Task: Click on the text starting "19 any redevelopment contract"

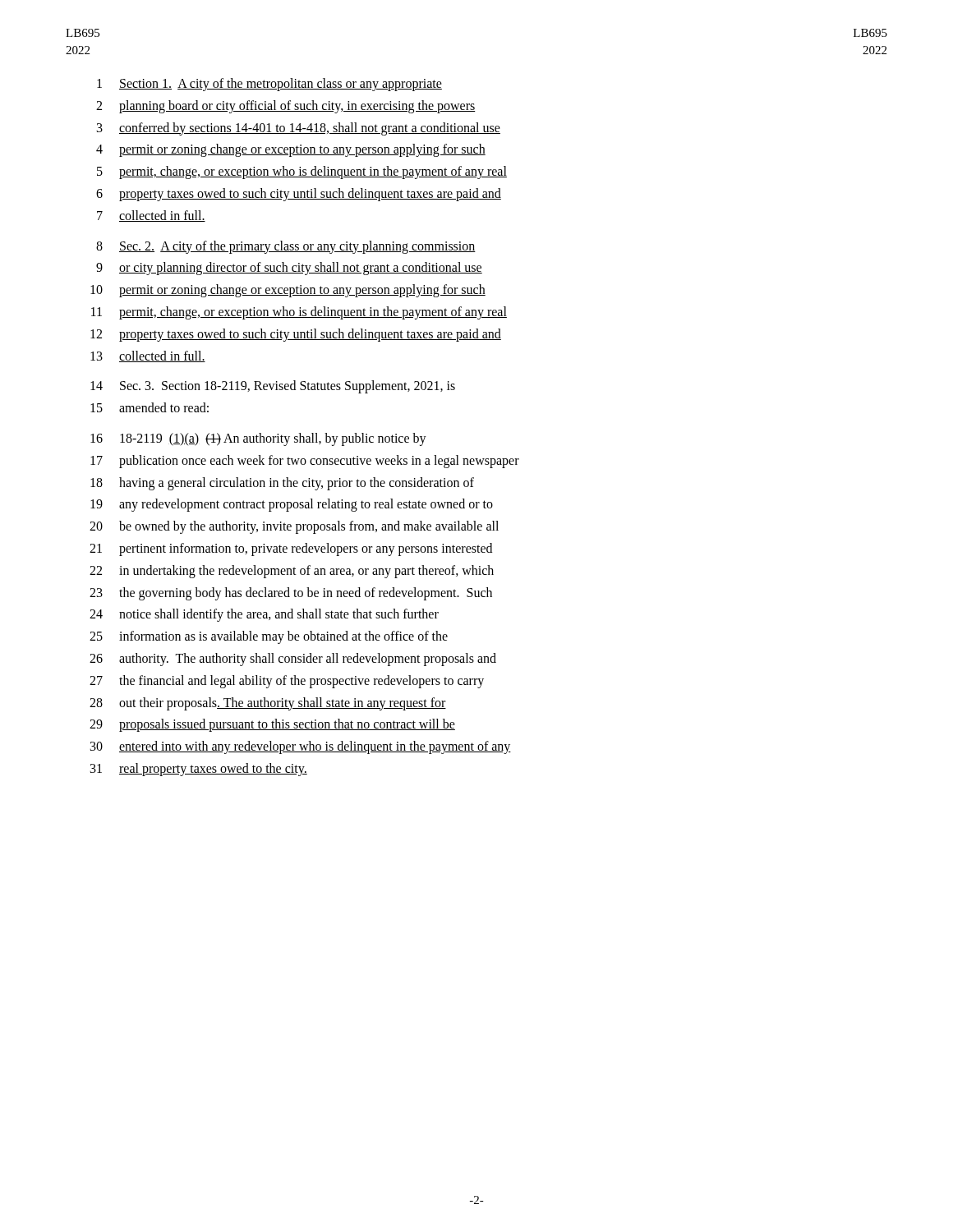Action: click(476, 505)
